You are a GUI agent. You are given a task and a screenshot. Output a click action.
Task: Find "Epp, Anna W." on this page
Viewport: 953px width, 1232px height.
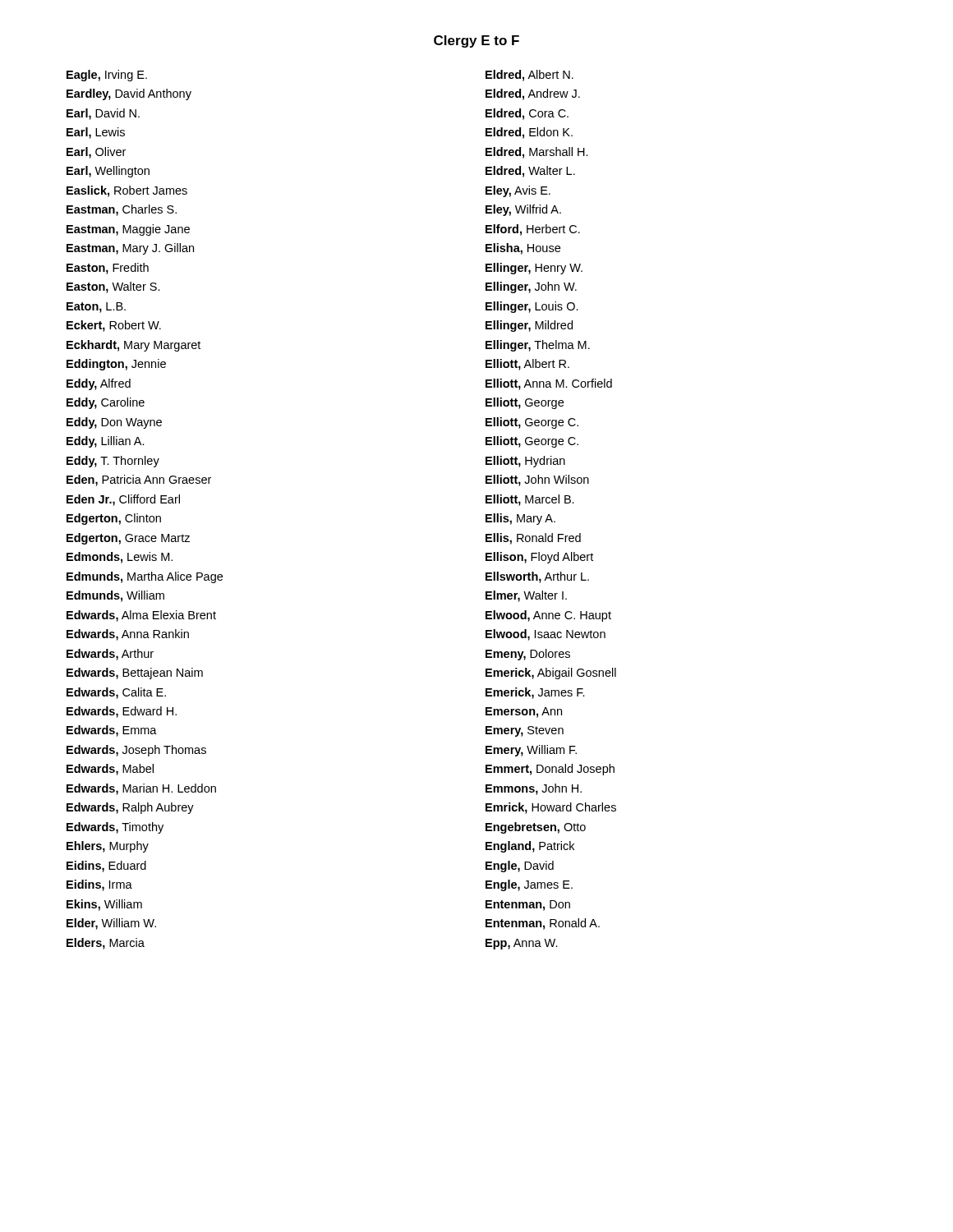pyautogui.click(x=521, y=943)
